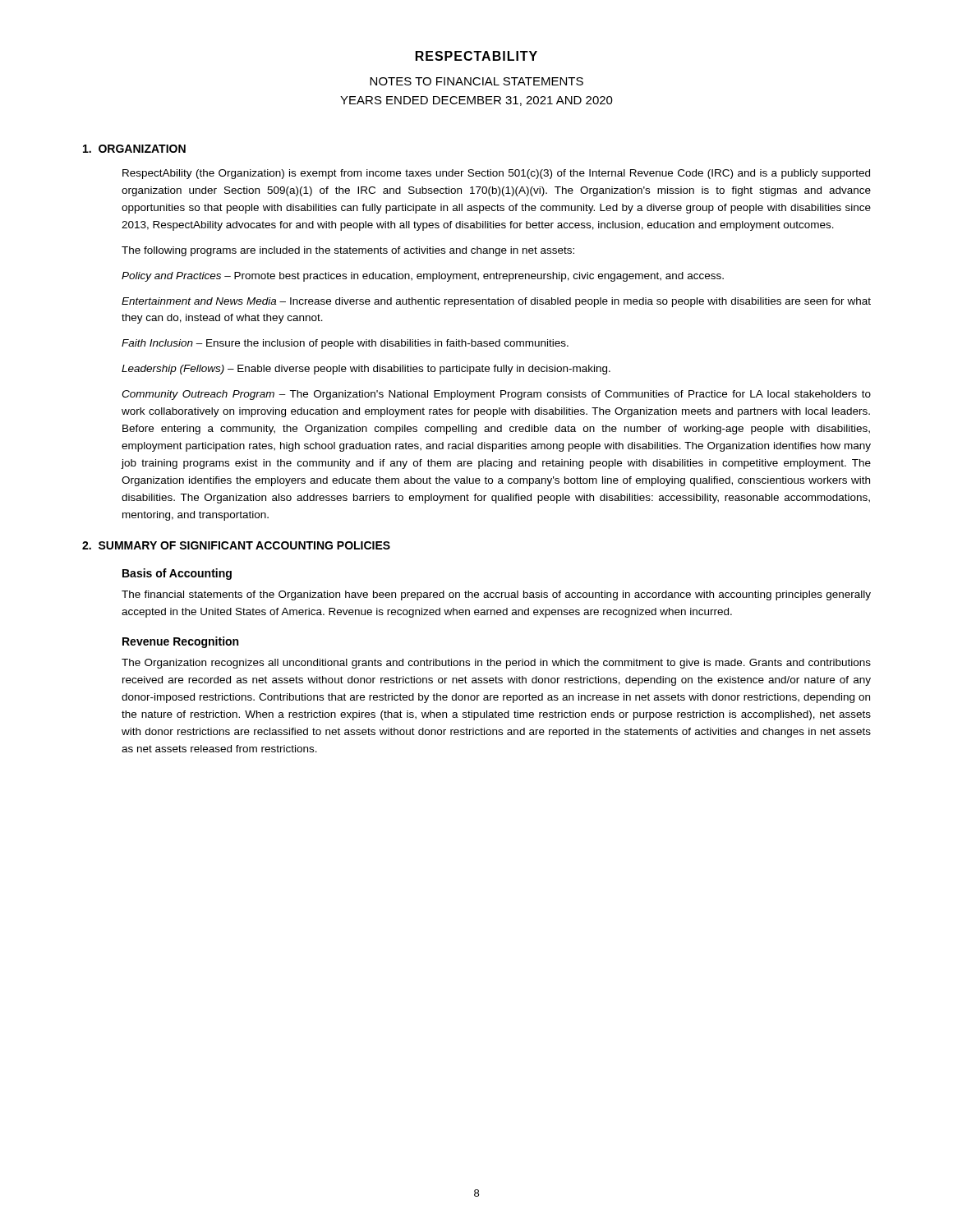
Task: Find the passage starting "Entertainment and News Media – Increase diverse"
Action: point(496,309)
